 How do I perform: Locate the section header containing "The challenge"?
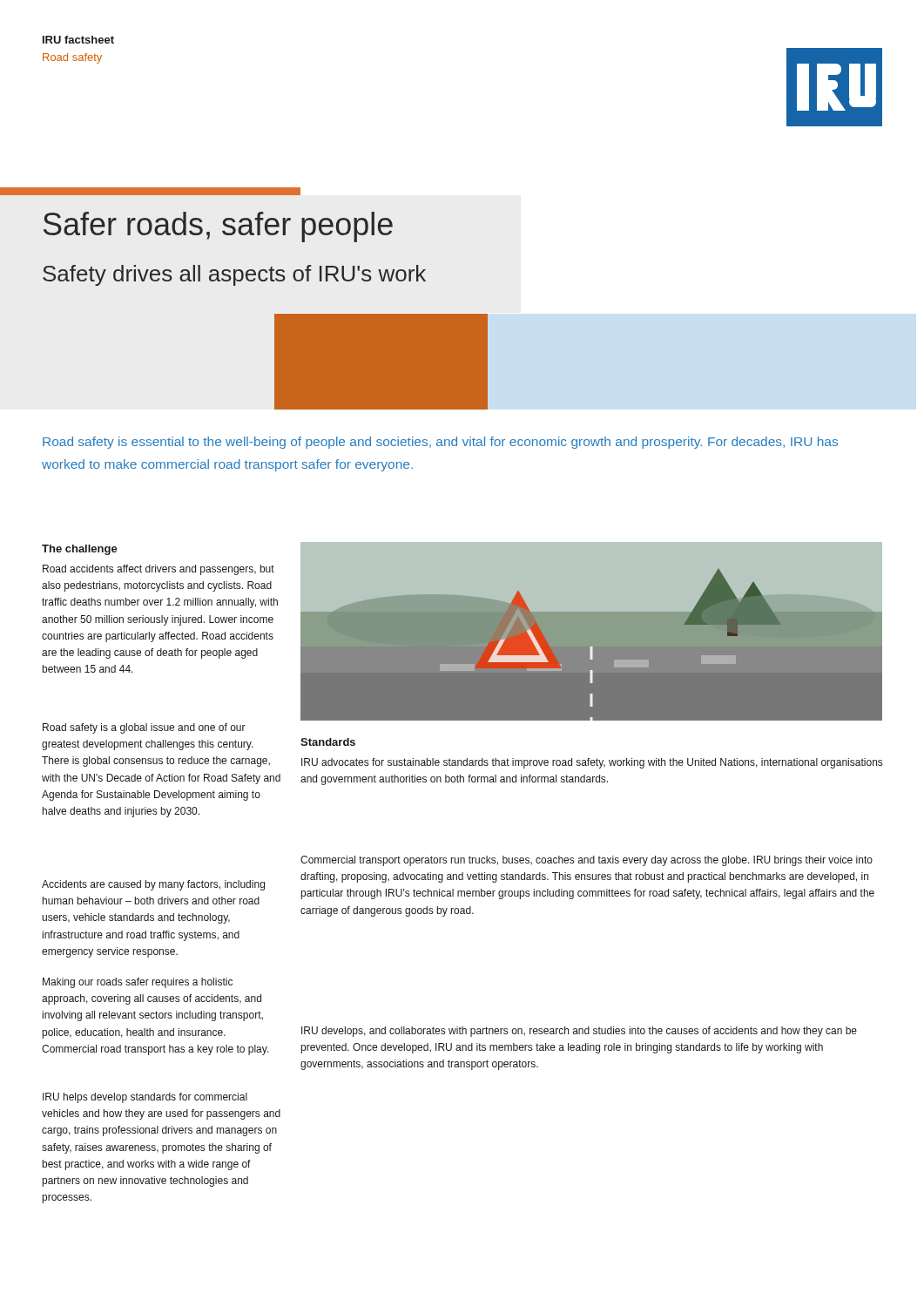point(80,550)
